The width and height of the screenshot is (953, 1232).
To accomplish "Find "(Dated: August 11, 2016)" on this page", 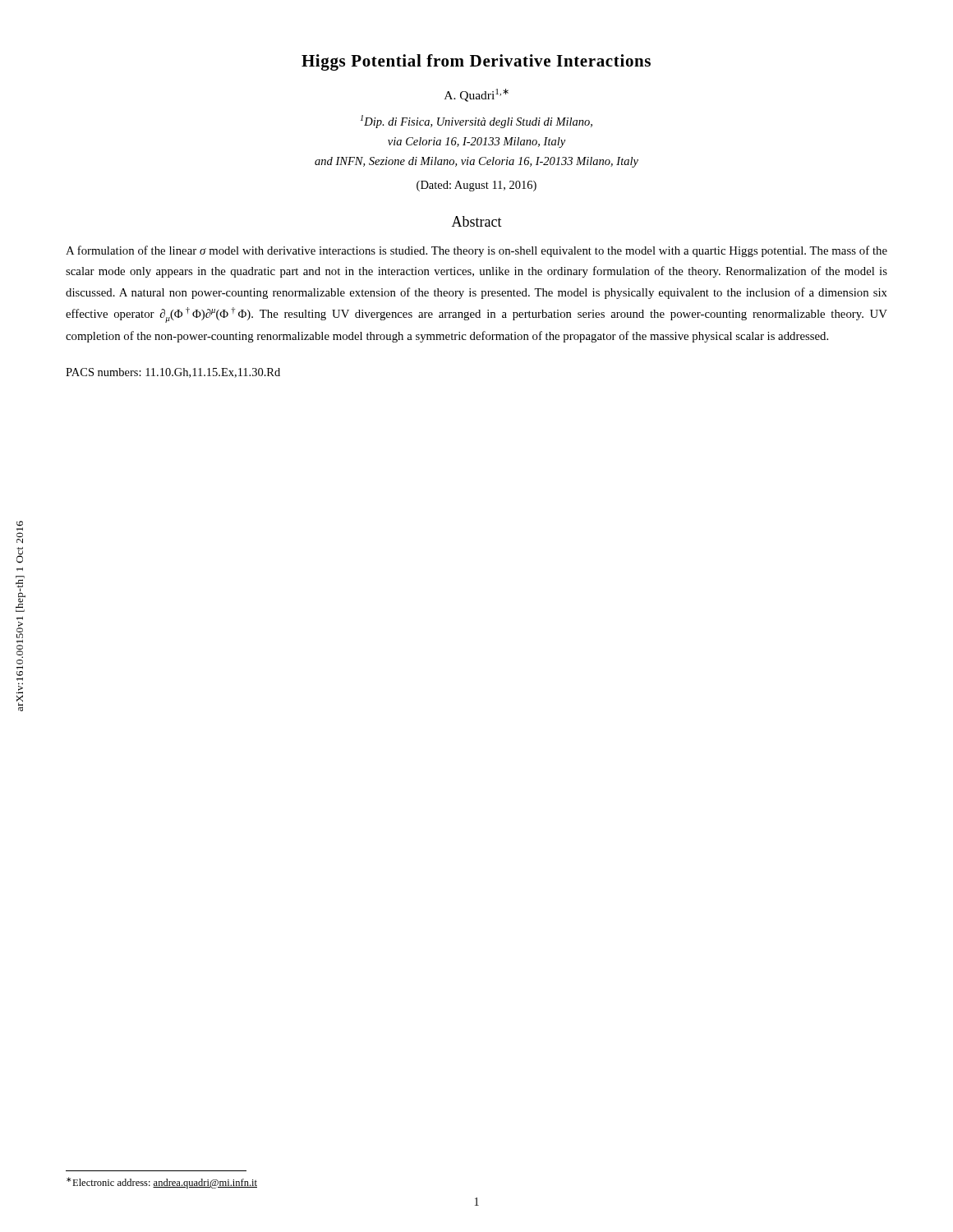I will [476, 185].
